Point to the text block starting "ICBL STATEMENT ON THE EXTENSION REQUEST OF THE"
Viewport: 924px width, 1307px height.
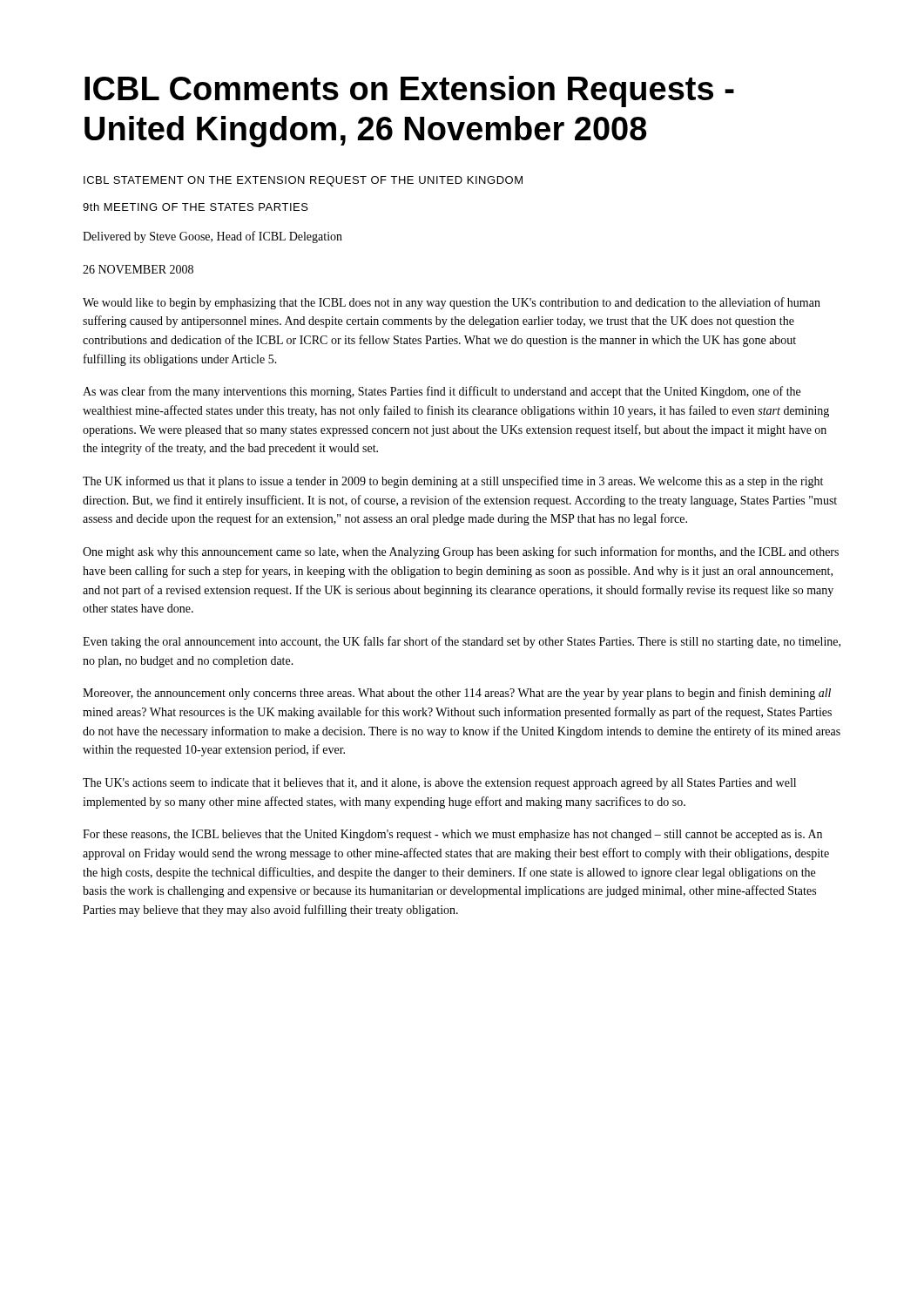click(x=303, y=180)
